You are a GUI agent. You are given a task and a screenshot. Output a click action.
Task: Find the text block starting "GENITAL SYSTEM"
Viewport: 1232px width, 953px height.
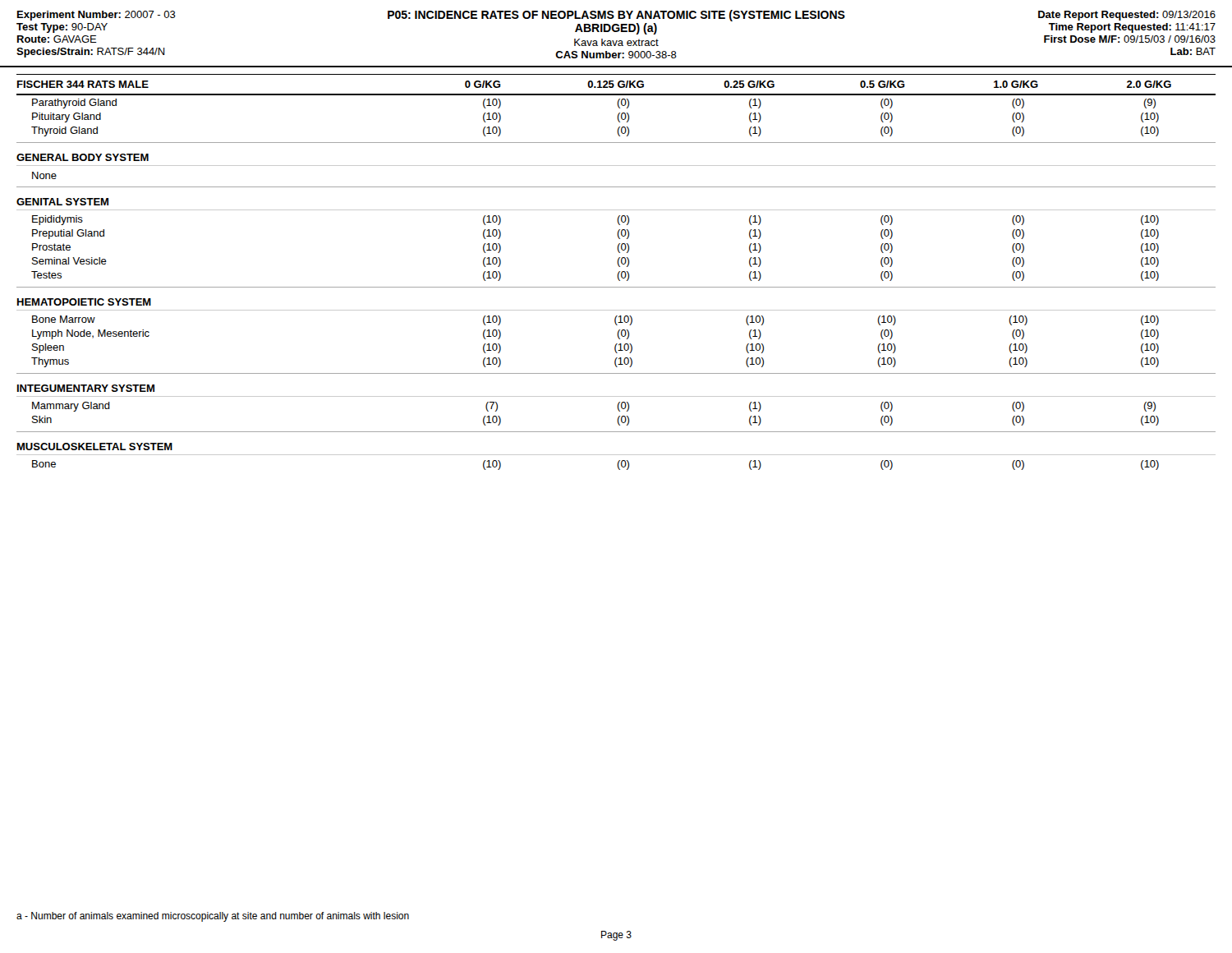tap(63, 202)
